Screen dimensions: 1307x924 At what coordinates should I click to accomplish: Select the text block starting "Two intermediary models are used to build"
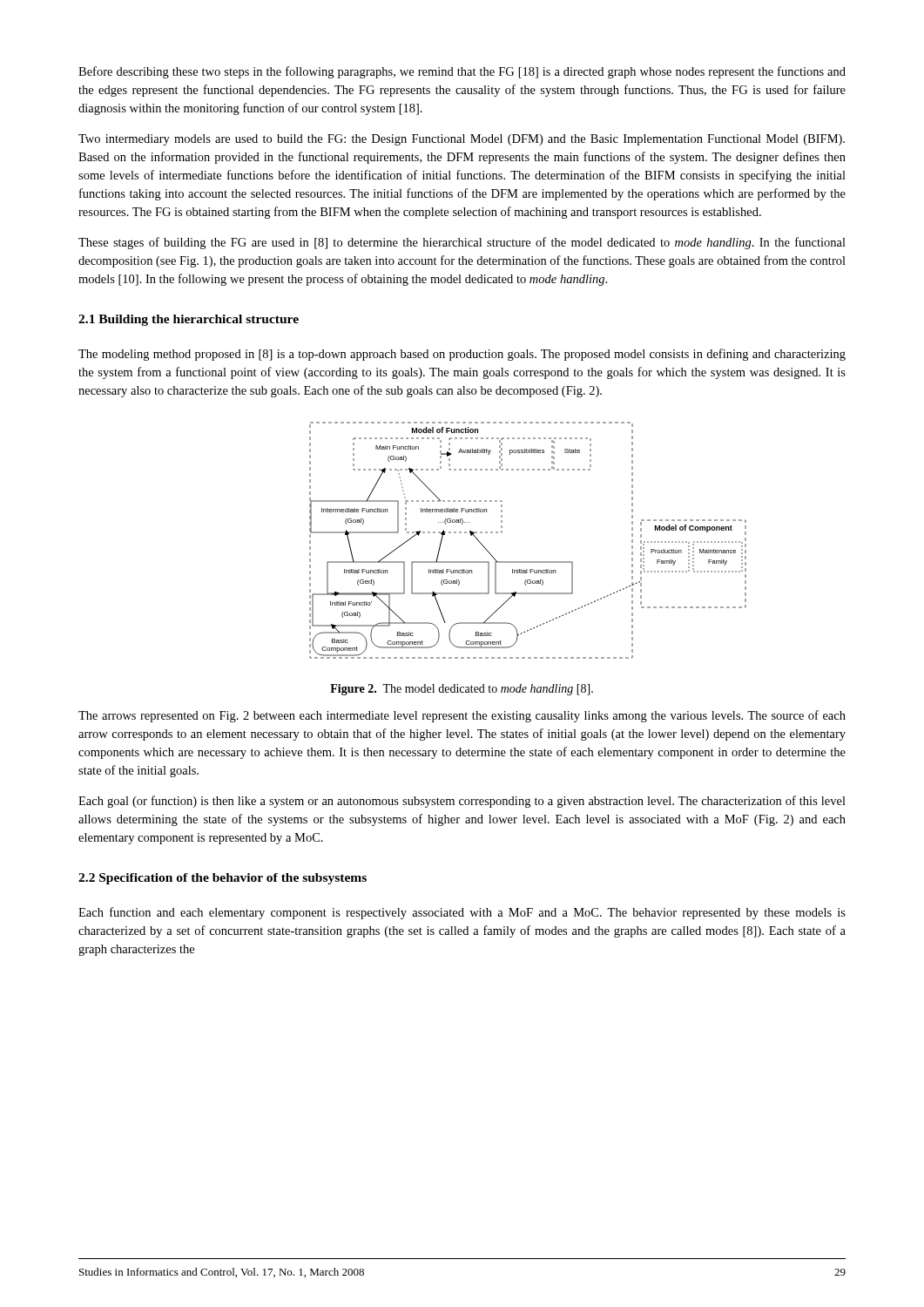462,175
